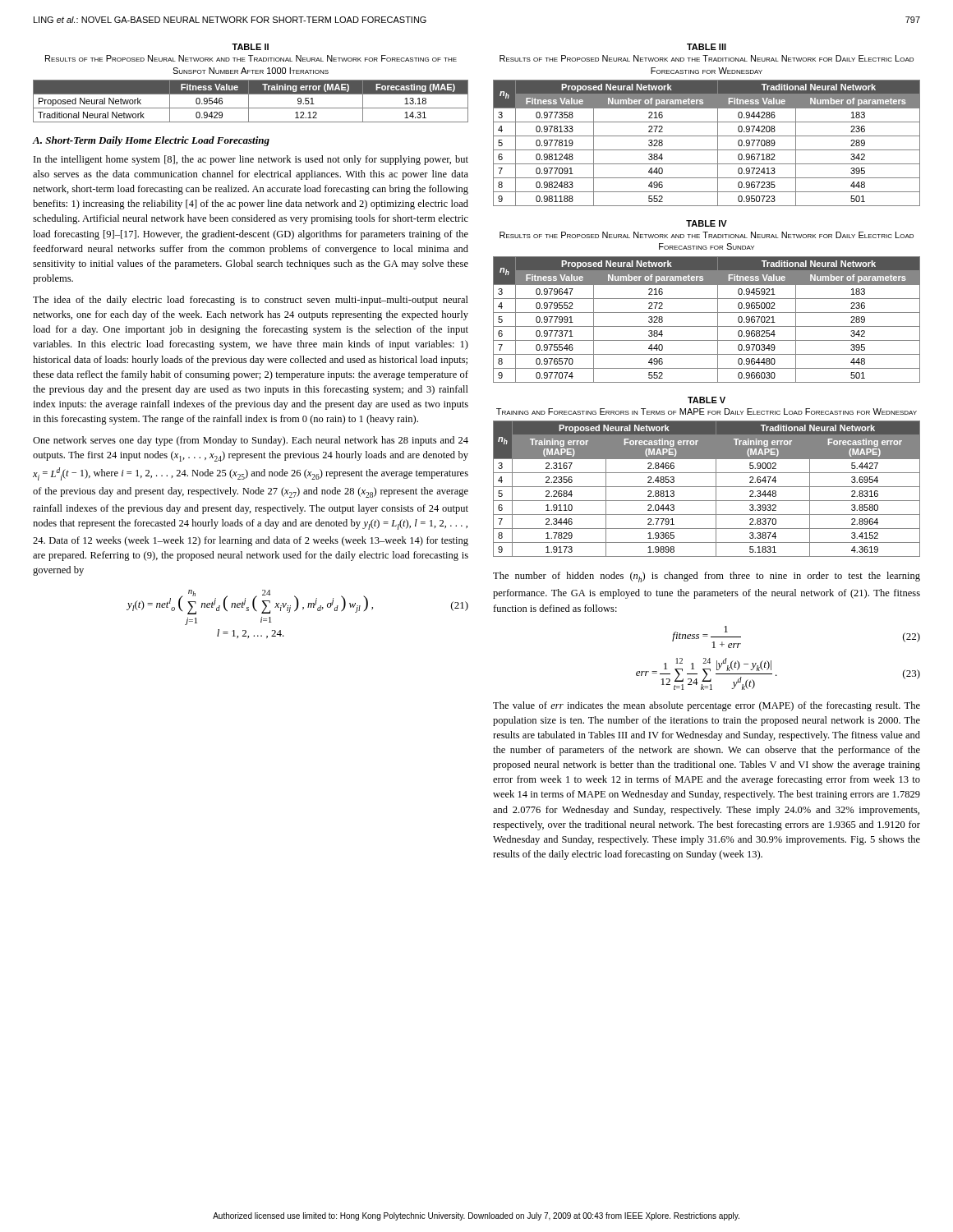Navigate to the passage starting "fitness = 1 1 + err (22)"
This screenshot has height=1232, width=953.
(x=707, y=637)
